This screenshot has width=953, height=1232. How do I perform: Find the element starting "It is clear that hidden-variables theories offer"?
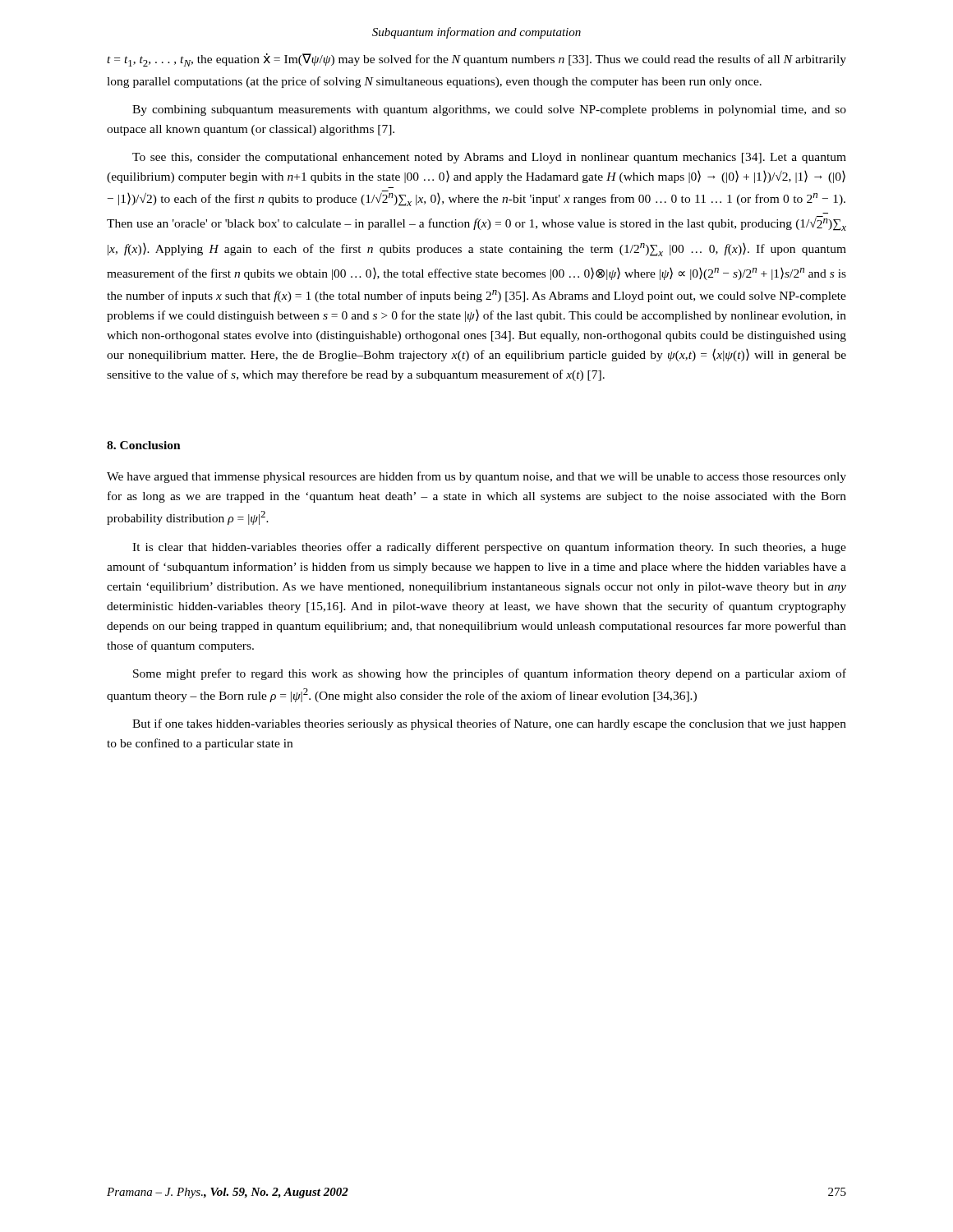click(476, 596)
